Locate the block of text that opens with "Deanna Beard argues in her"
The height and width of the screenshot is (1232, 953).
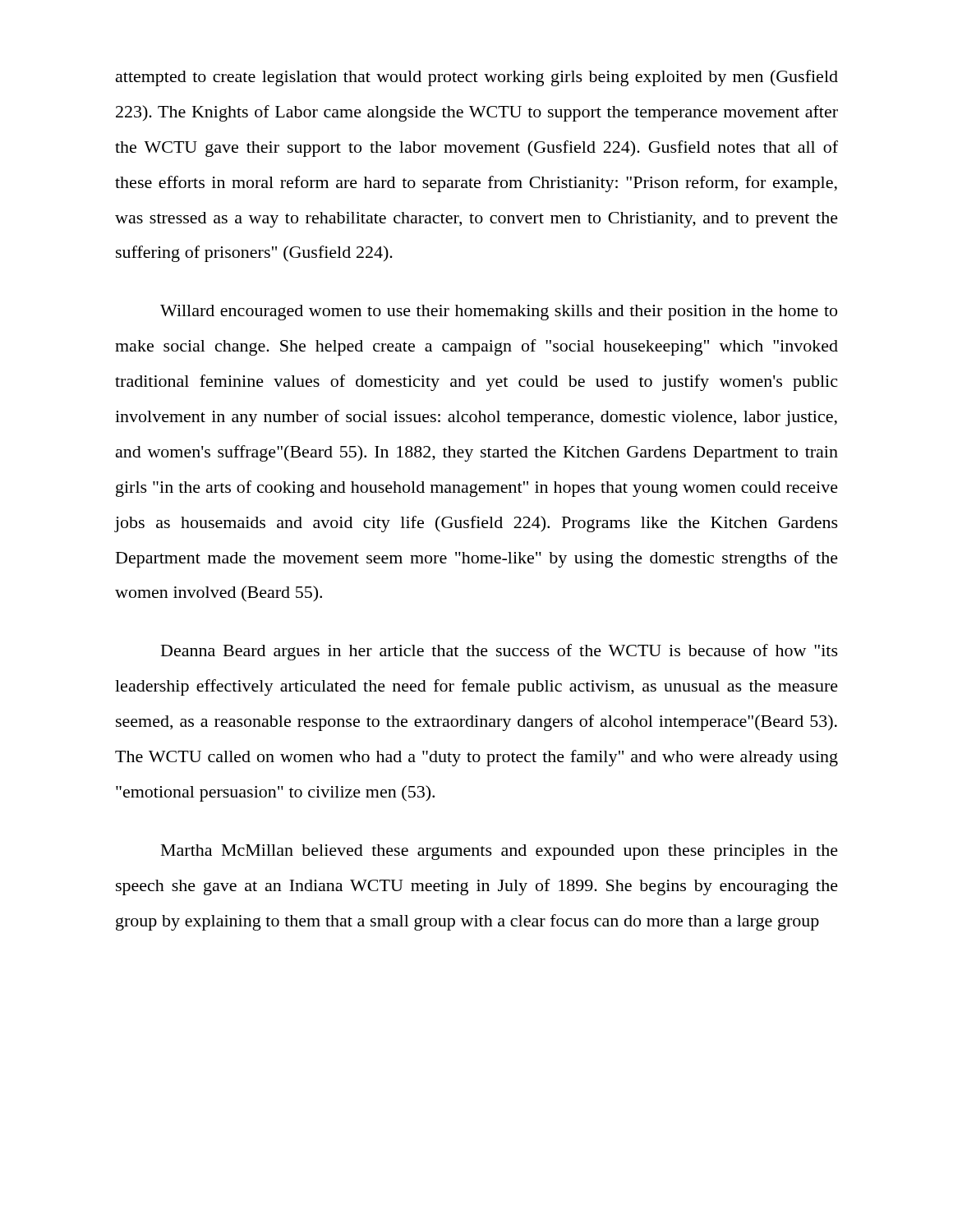[476, 722]
